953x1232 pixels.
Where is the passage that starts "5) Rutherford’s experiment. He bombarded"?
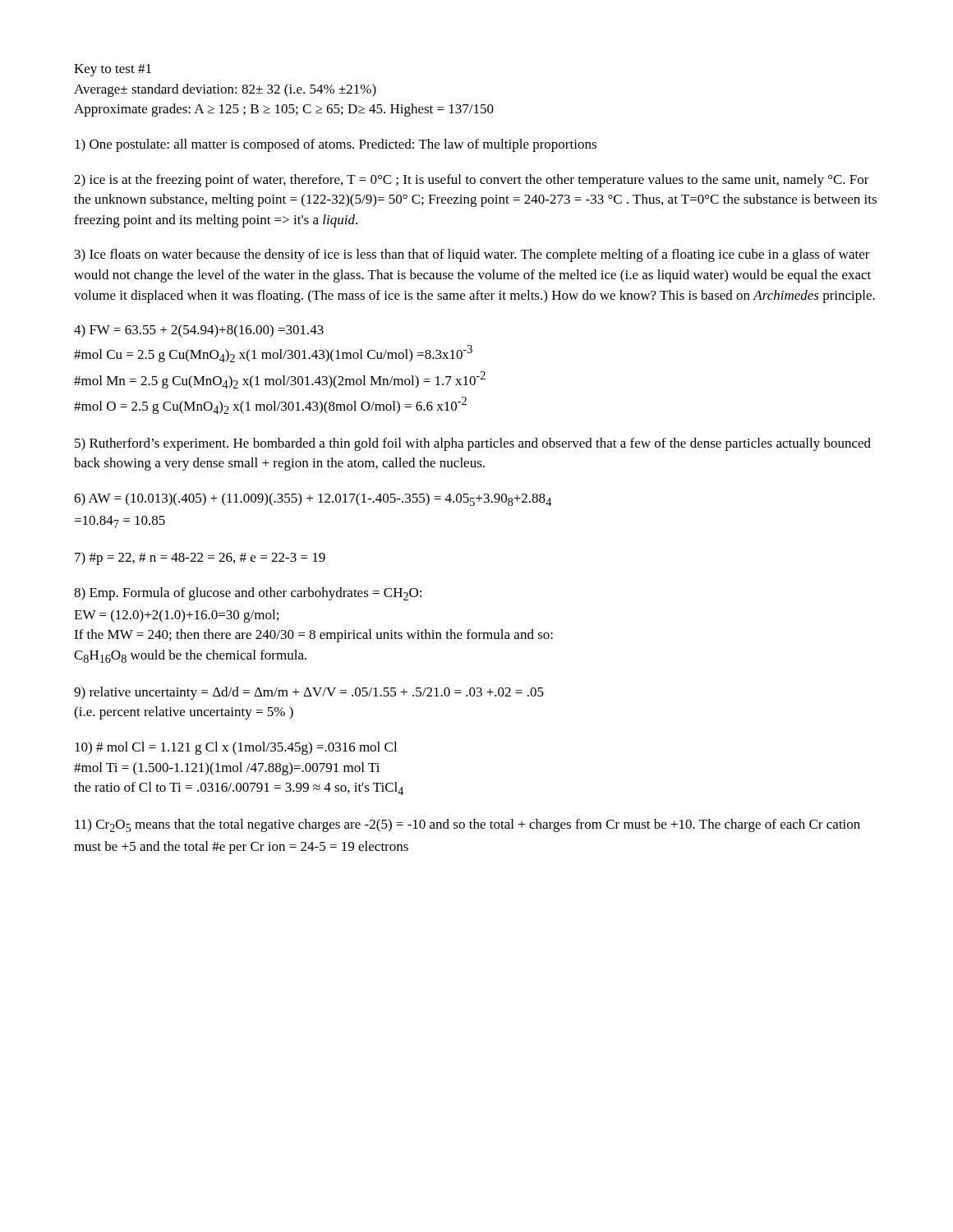tap(476, 454)
